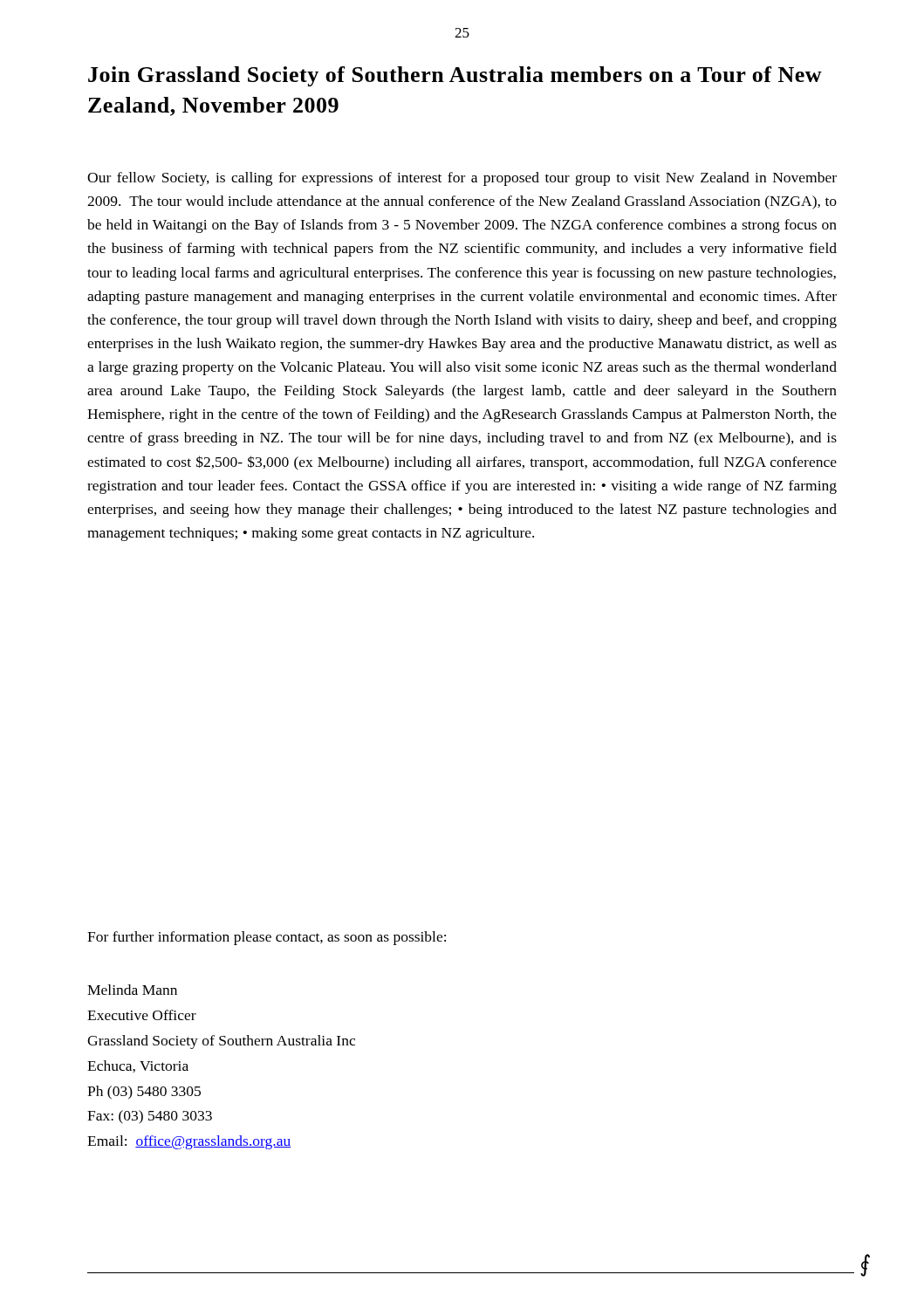924x1309 pixels.
Task: Find the block on this page that starts "For further information"
Action: [x=267, y=938]
